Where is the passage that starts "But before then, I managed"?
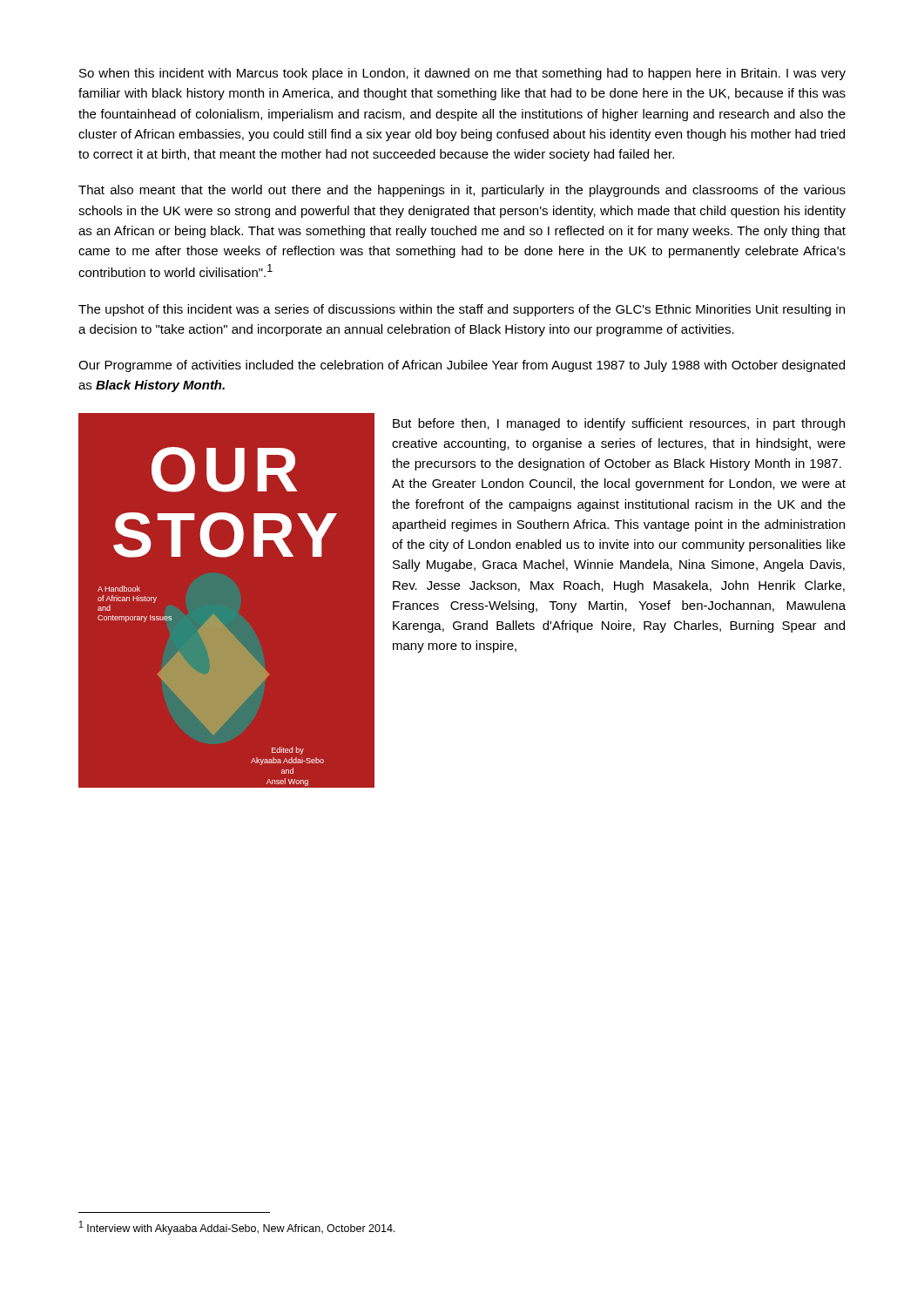Viewport: 924px width, 1307px height. (619, 534)
